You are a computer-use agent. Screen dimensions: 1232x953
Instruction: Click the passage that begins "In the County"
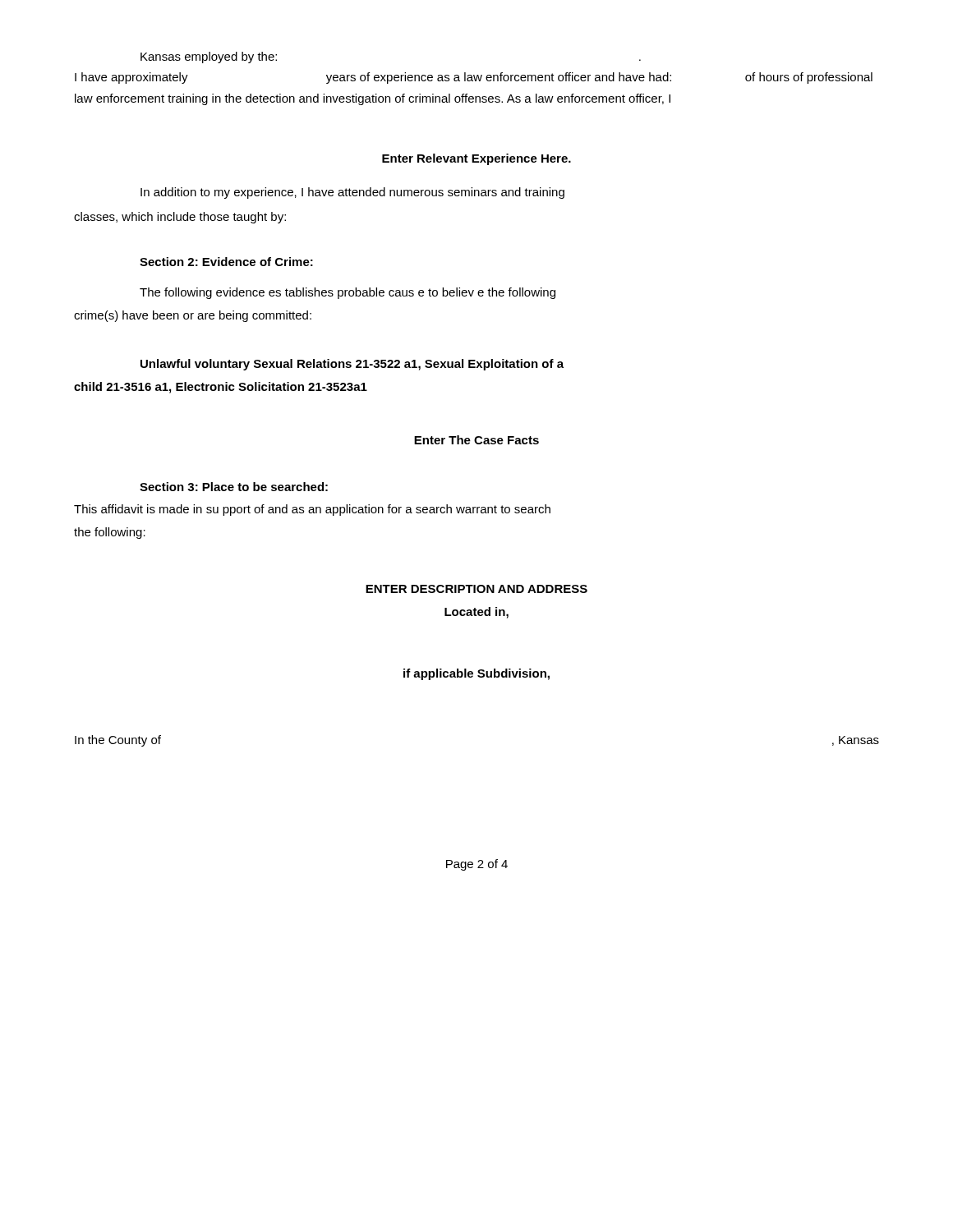119,740
